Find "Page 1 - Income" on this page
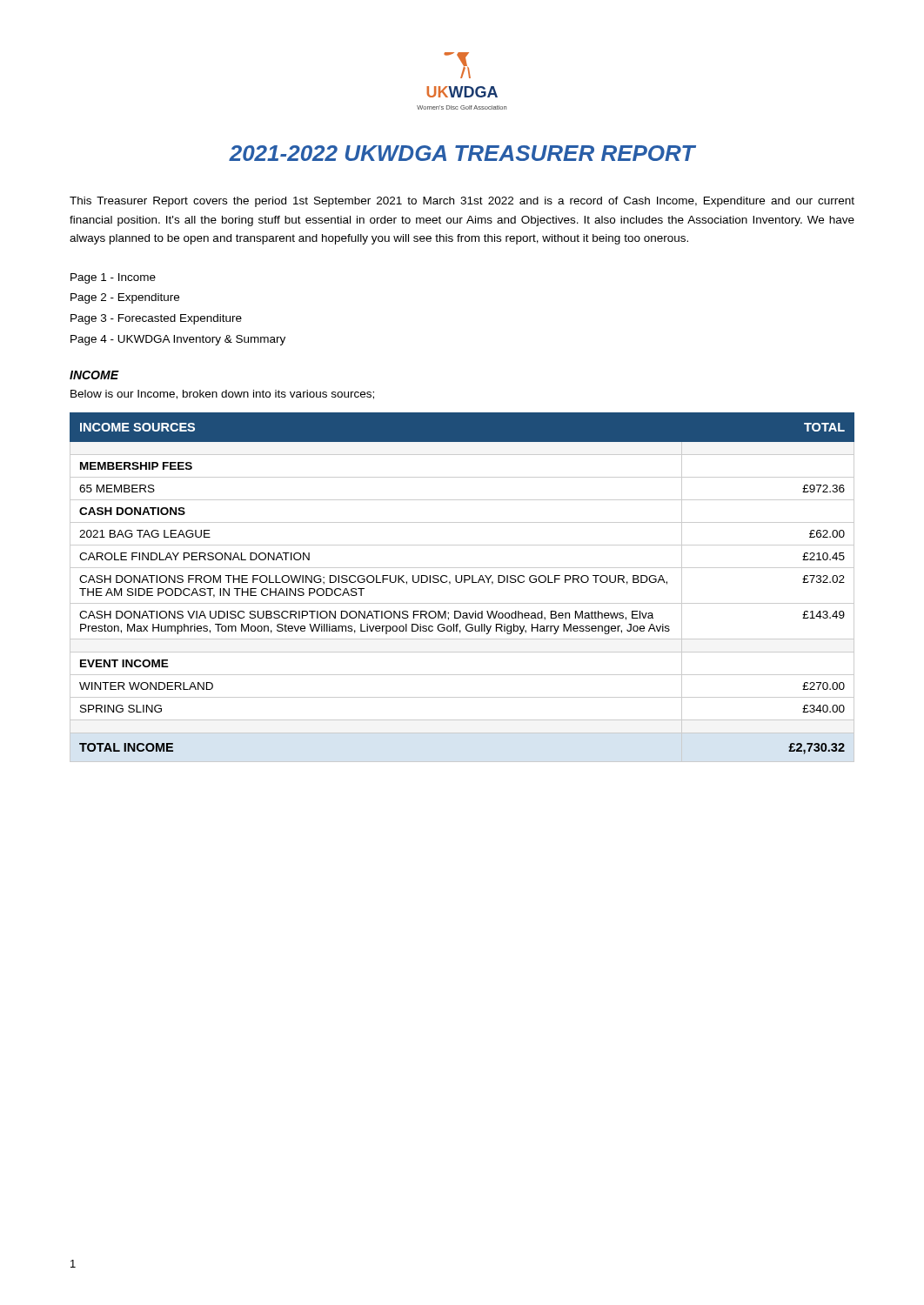The height and width of the screenshot is (1305, 924). coord(113,277)
